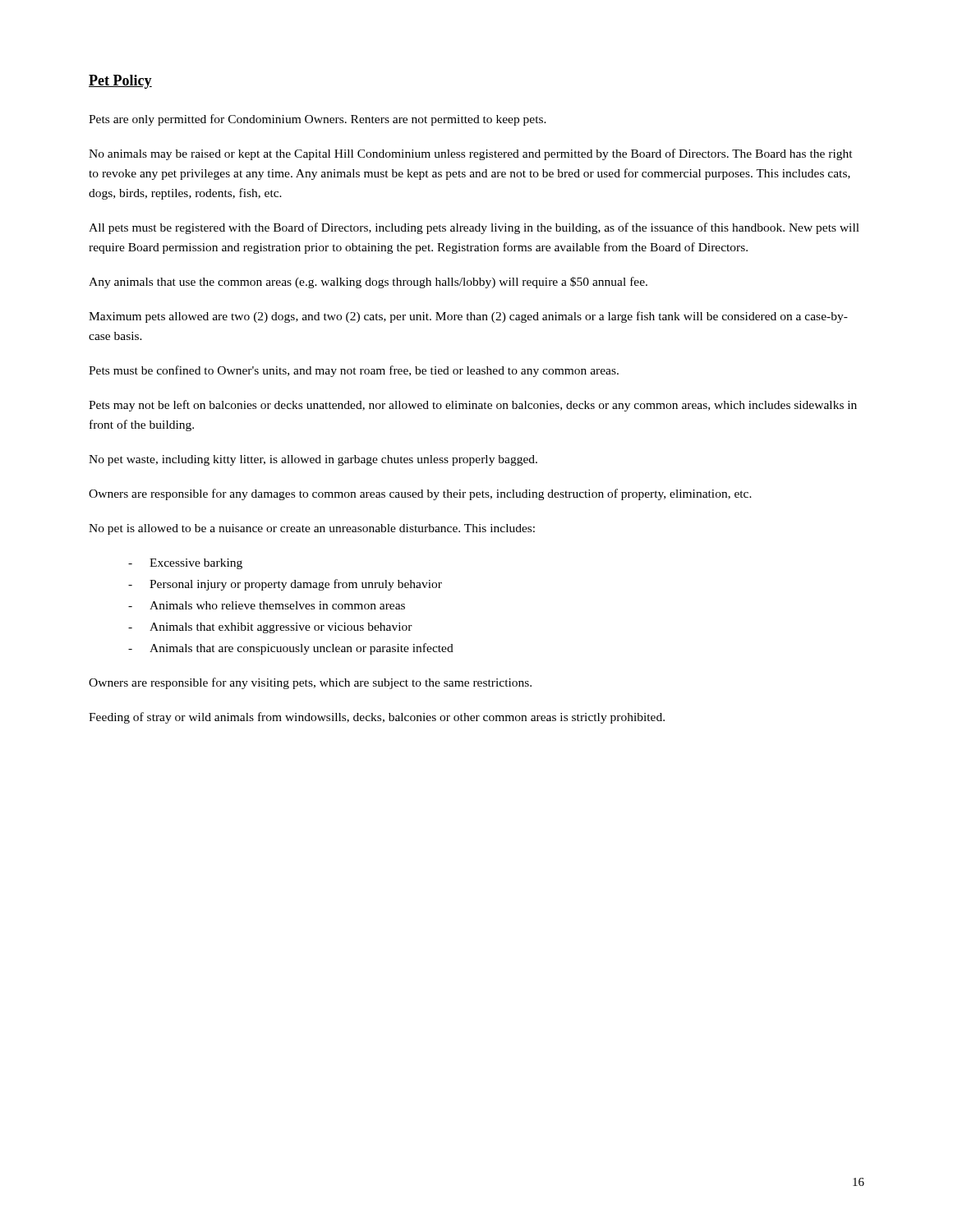Select the text block that says "Owners are responsible for any visiting pets,"

click(311, 682)
